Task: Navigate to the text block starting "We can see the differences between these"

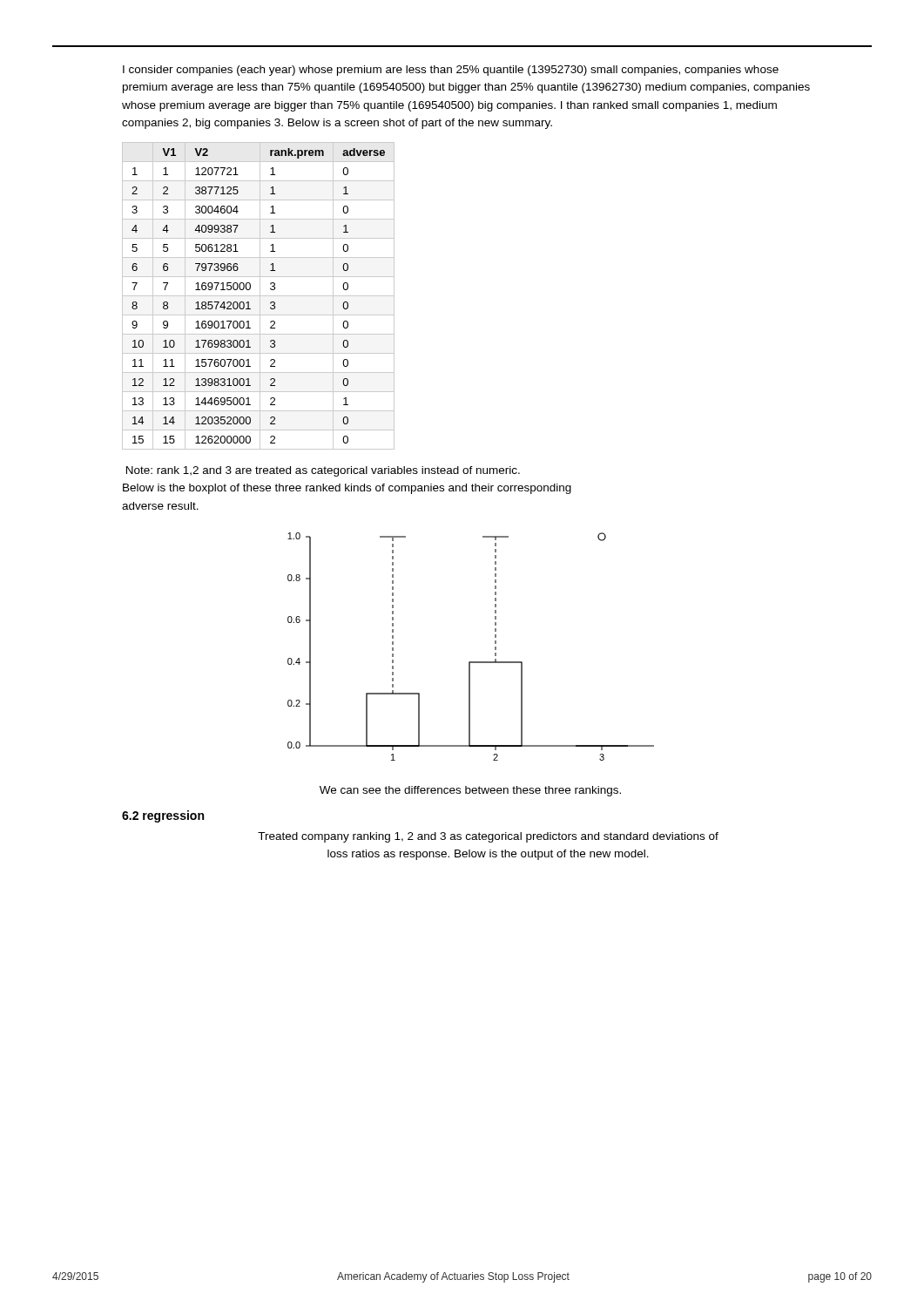Action: point(471,790)
